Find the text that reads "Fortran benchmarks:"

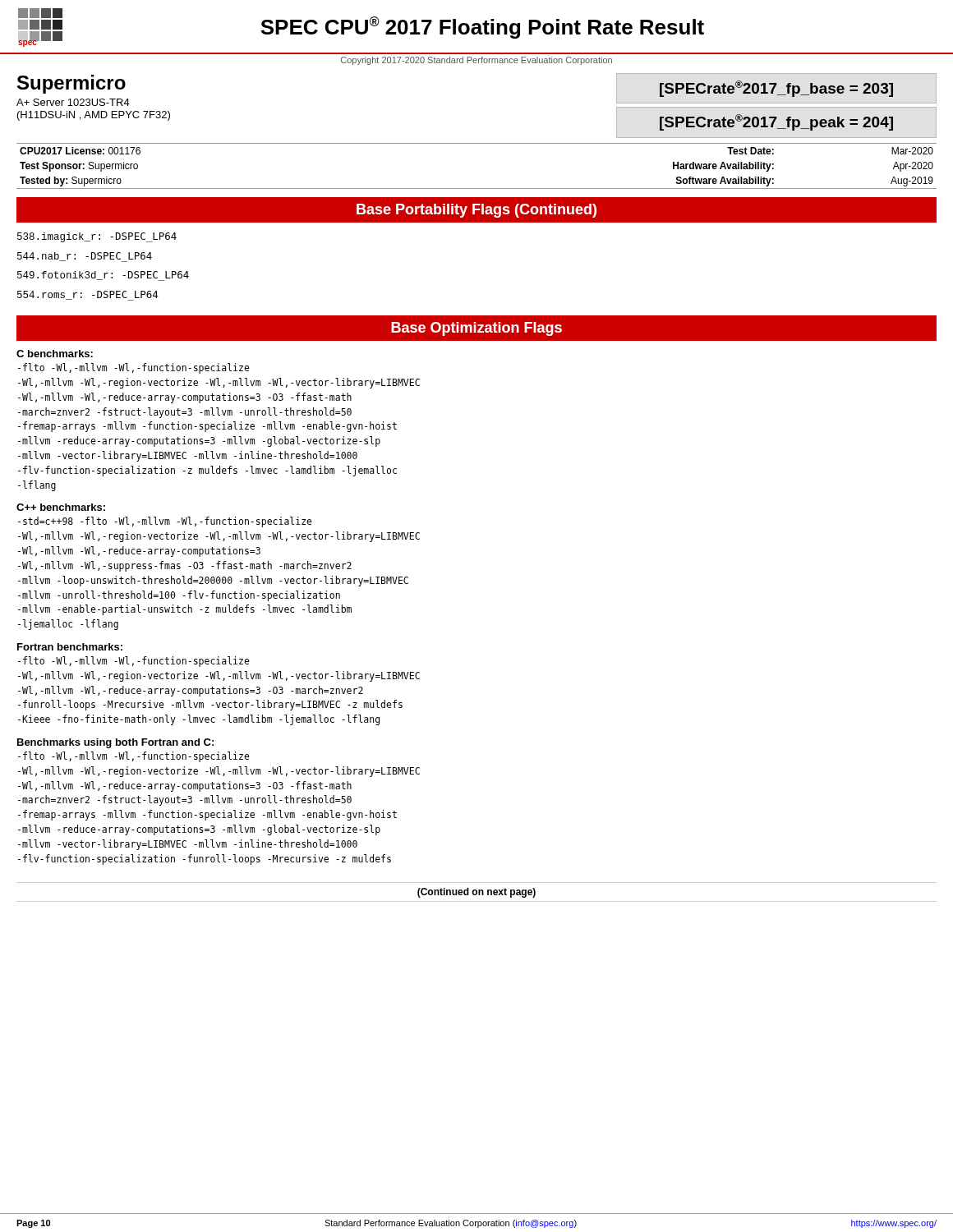(70, 647)
